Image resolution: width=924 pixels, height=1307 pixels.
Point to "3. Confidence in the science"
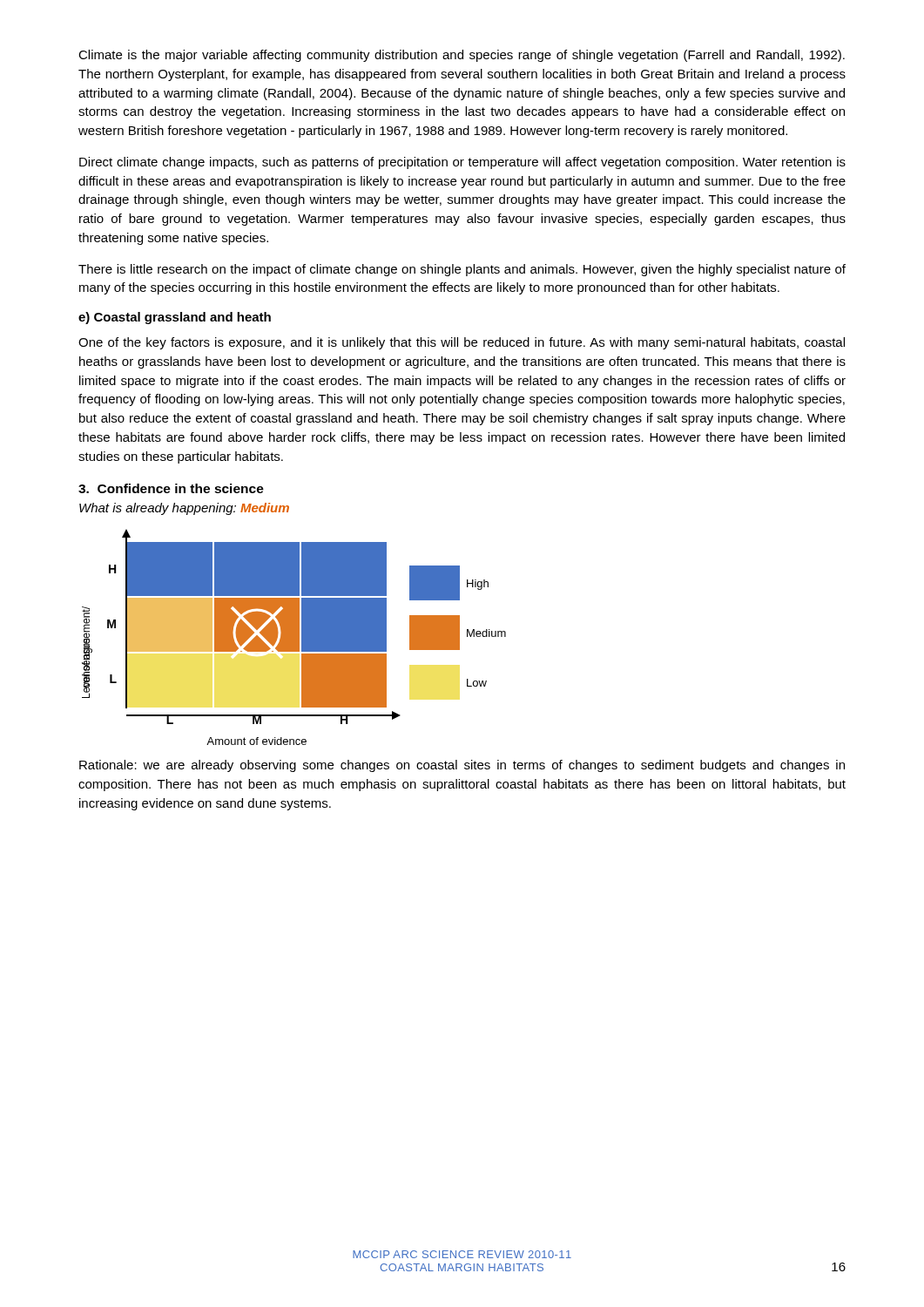point(171,489)
